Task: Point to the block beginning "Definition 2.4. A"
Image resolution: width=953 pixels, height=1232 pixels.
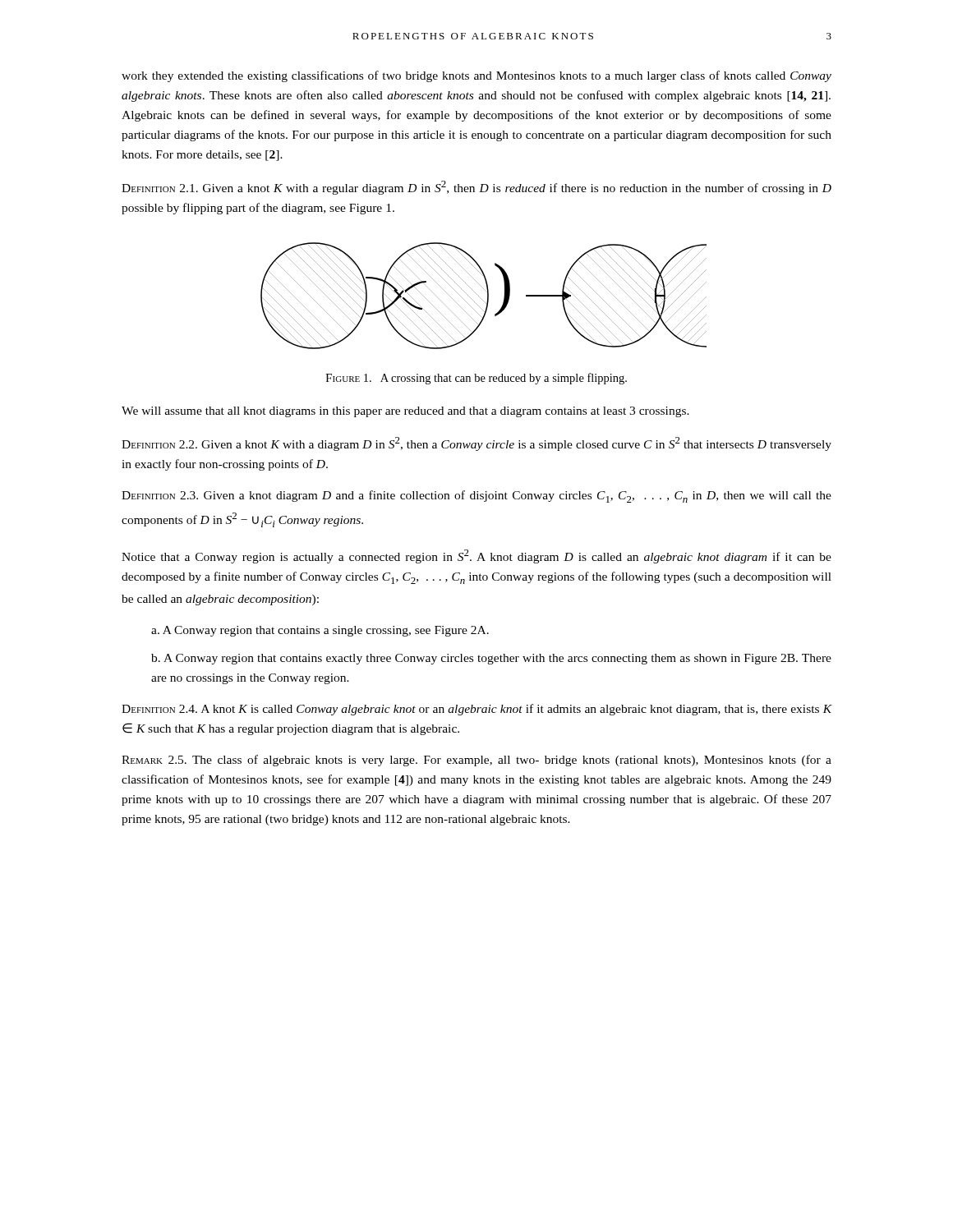Action: 476,719
